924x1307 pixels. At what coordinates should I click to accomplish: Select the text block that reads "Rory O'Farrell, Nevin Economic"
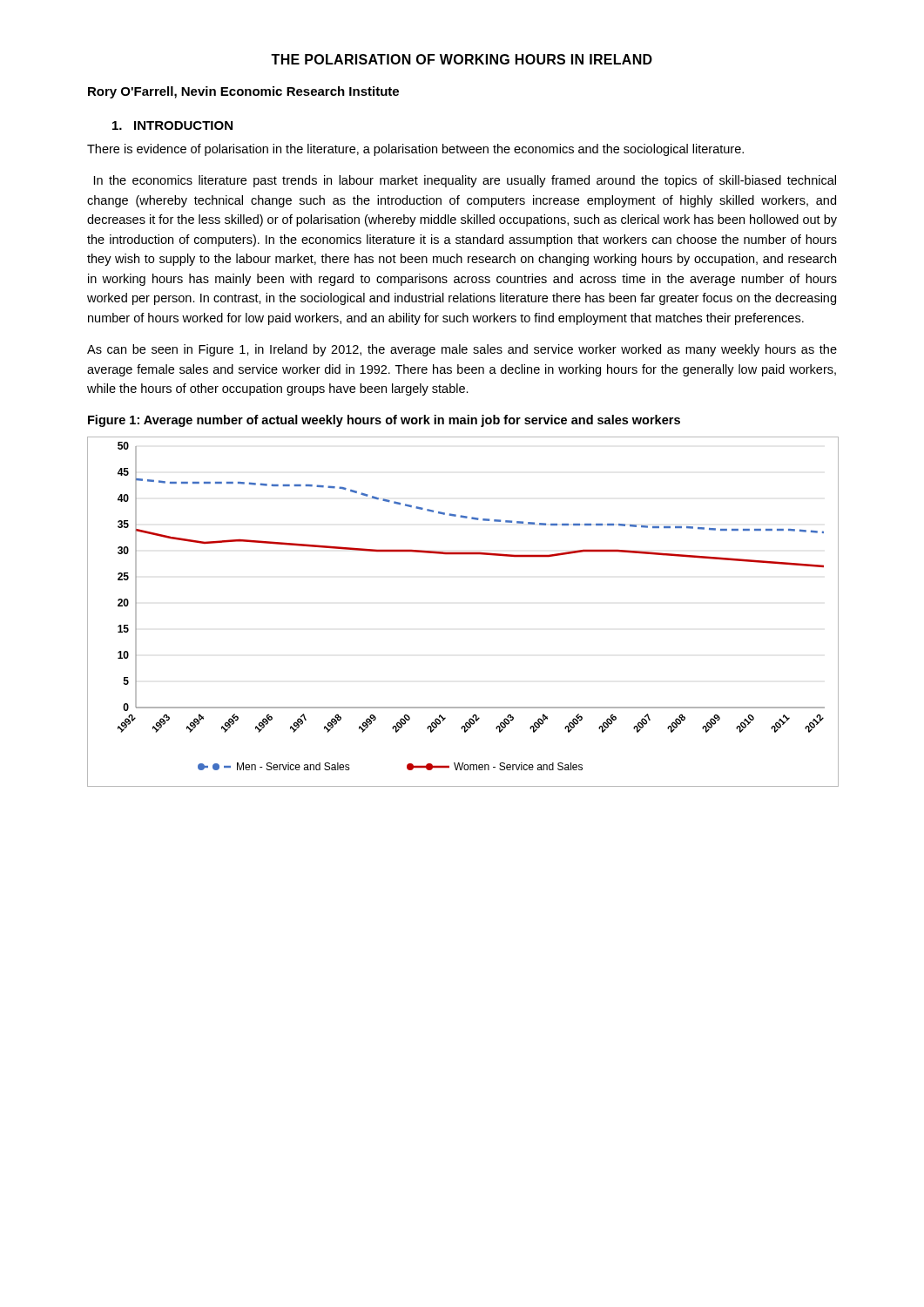(x=243, y=91)
